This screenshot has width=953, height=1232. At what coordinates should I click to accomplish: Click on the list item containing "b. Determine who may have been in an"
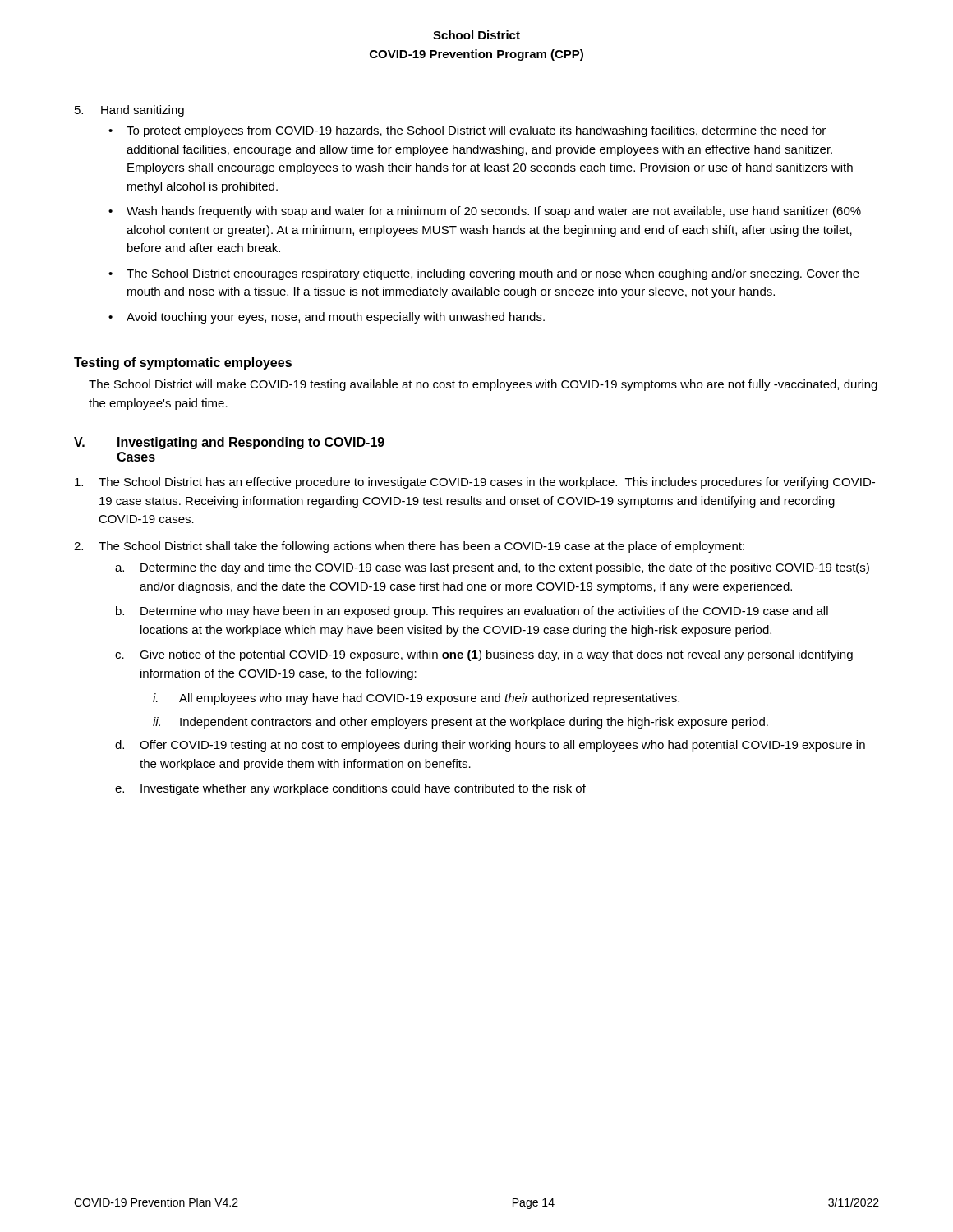point(497,621)
